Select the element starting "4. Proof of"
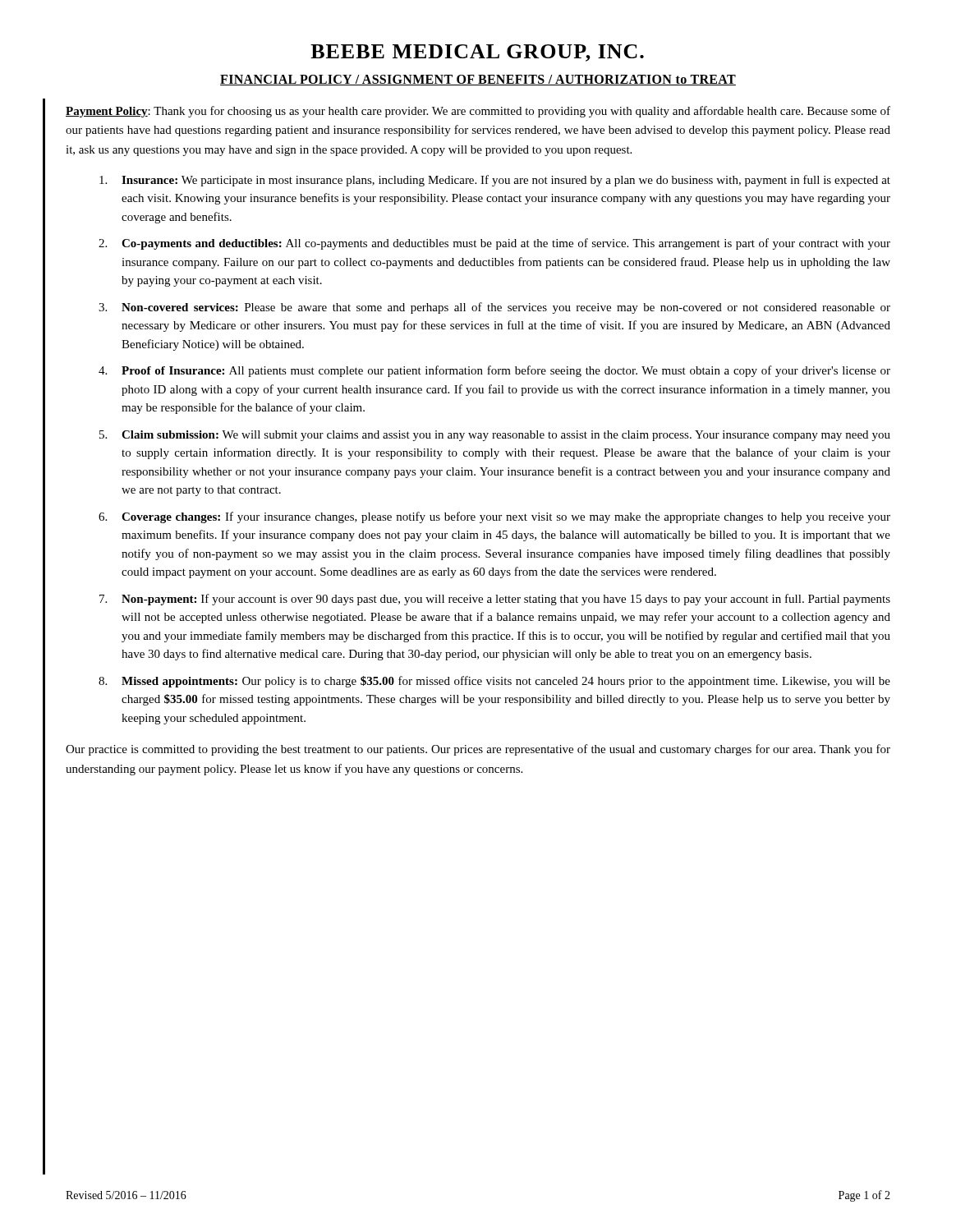Image resolution: width=956 pixels, height=1232 pixels. [494, 389]
